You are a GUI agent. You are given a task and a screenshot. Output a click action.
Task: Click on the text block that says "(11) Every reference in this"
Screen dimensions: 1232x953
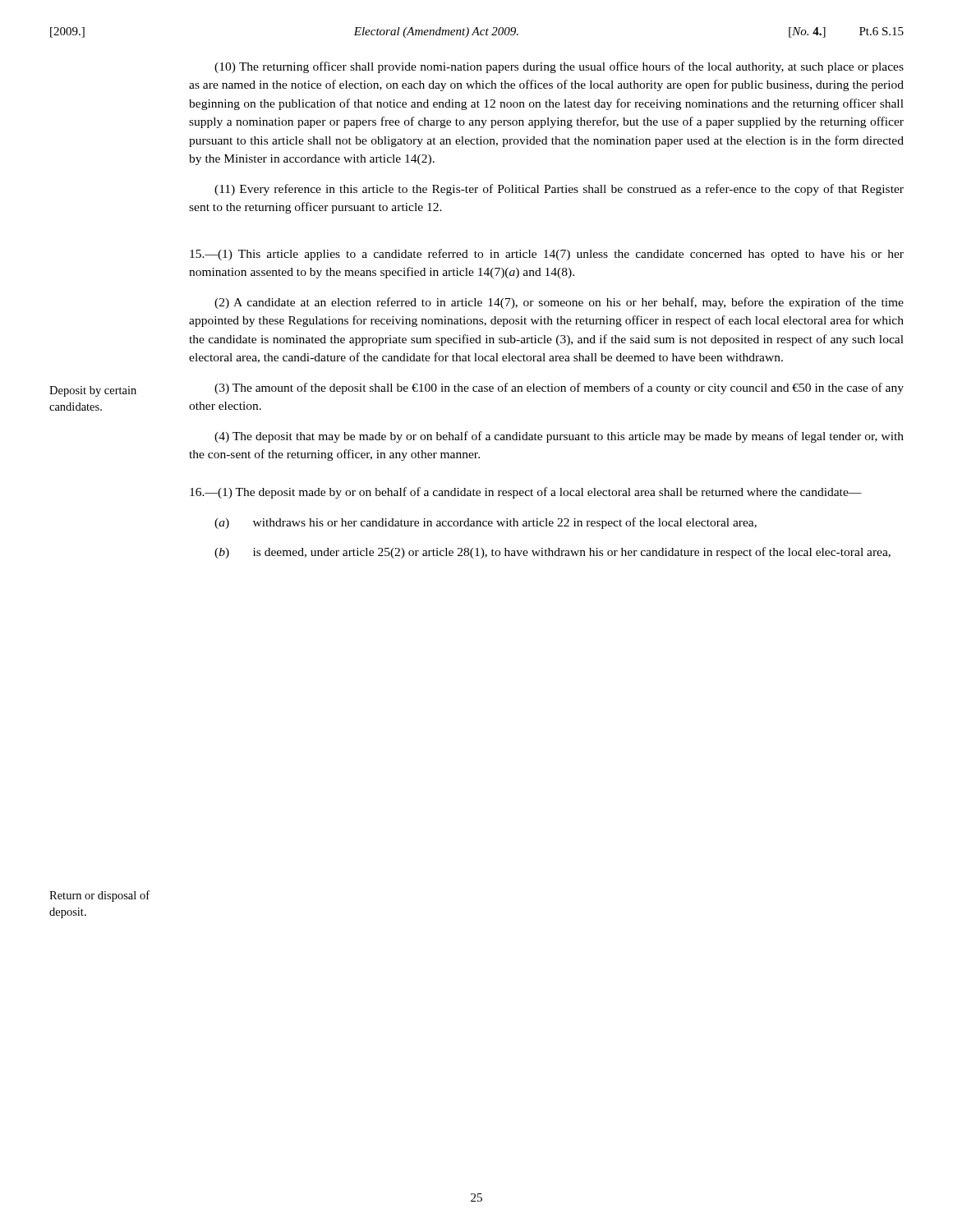(x=546, y=198)
